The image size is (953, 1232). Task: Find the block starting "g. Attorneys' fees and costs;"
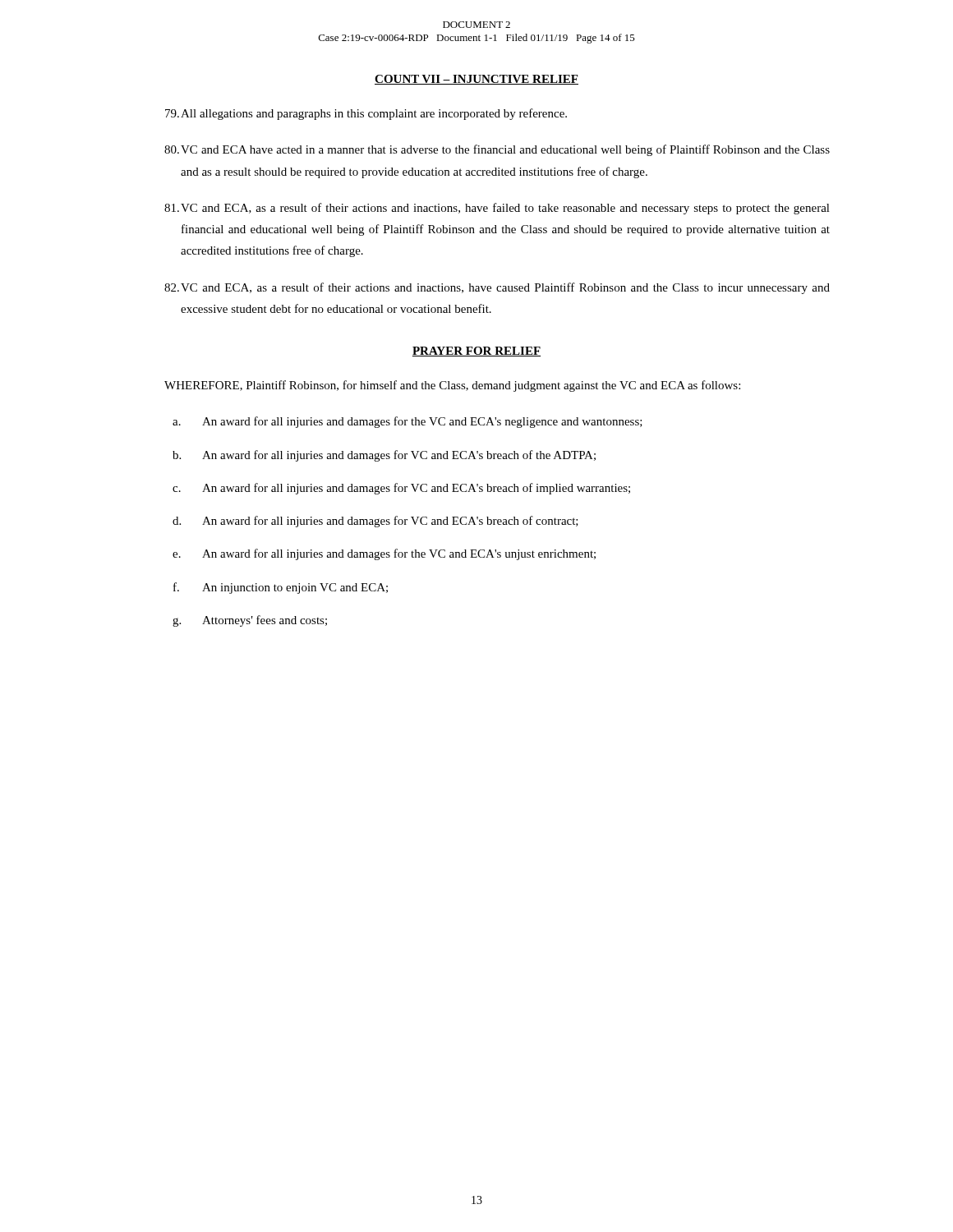[x=250, y=621]
